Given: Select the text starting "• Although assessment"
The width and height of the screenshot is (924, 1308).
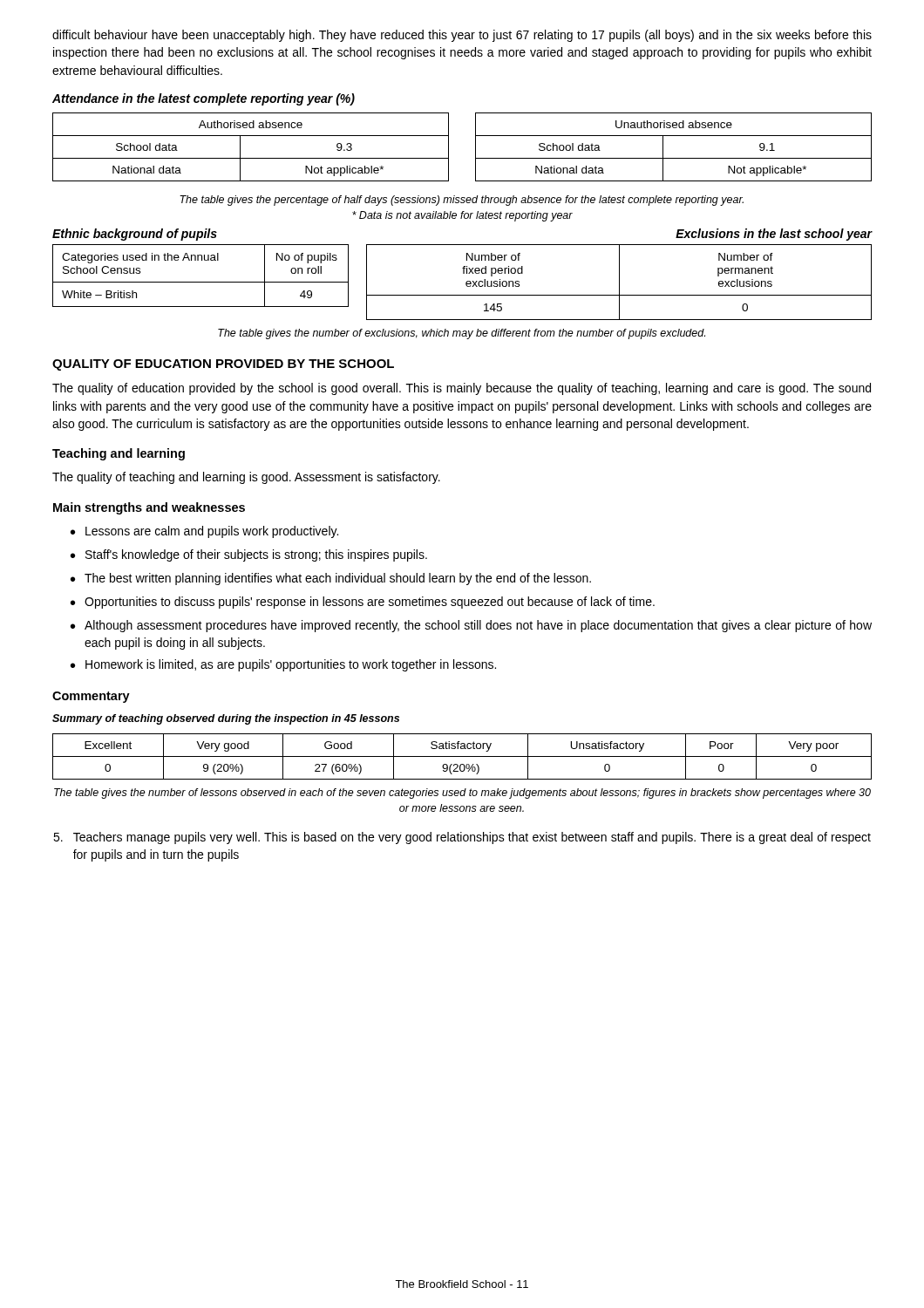Looking at the screenshot, I should point(471,634).
